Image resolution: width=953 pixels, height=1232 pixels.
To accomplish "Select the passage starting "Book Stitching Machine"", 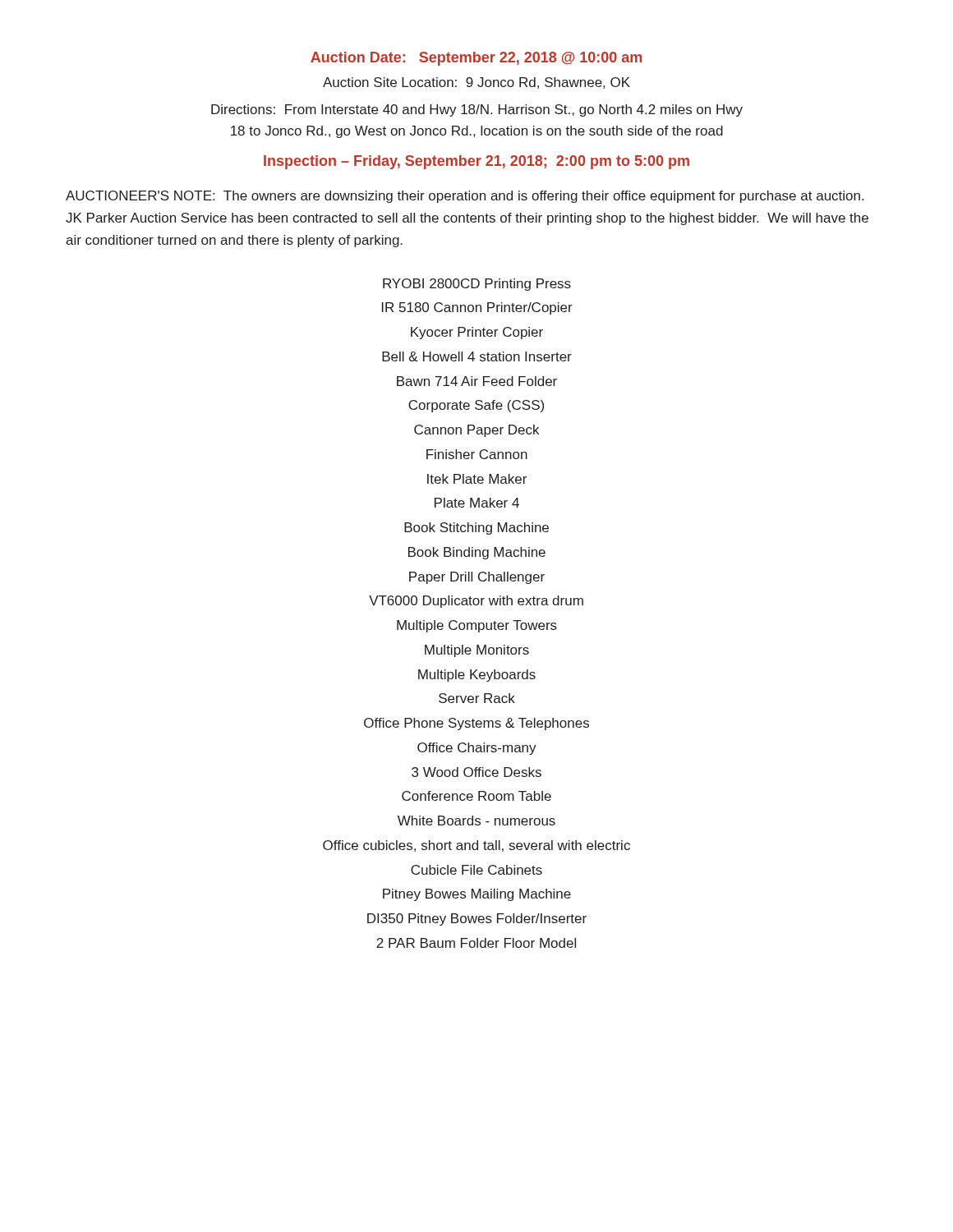I will [476, 528].
